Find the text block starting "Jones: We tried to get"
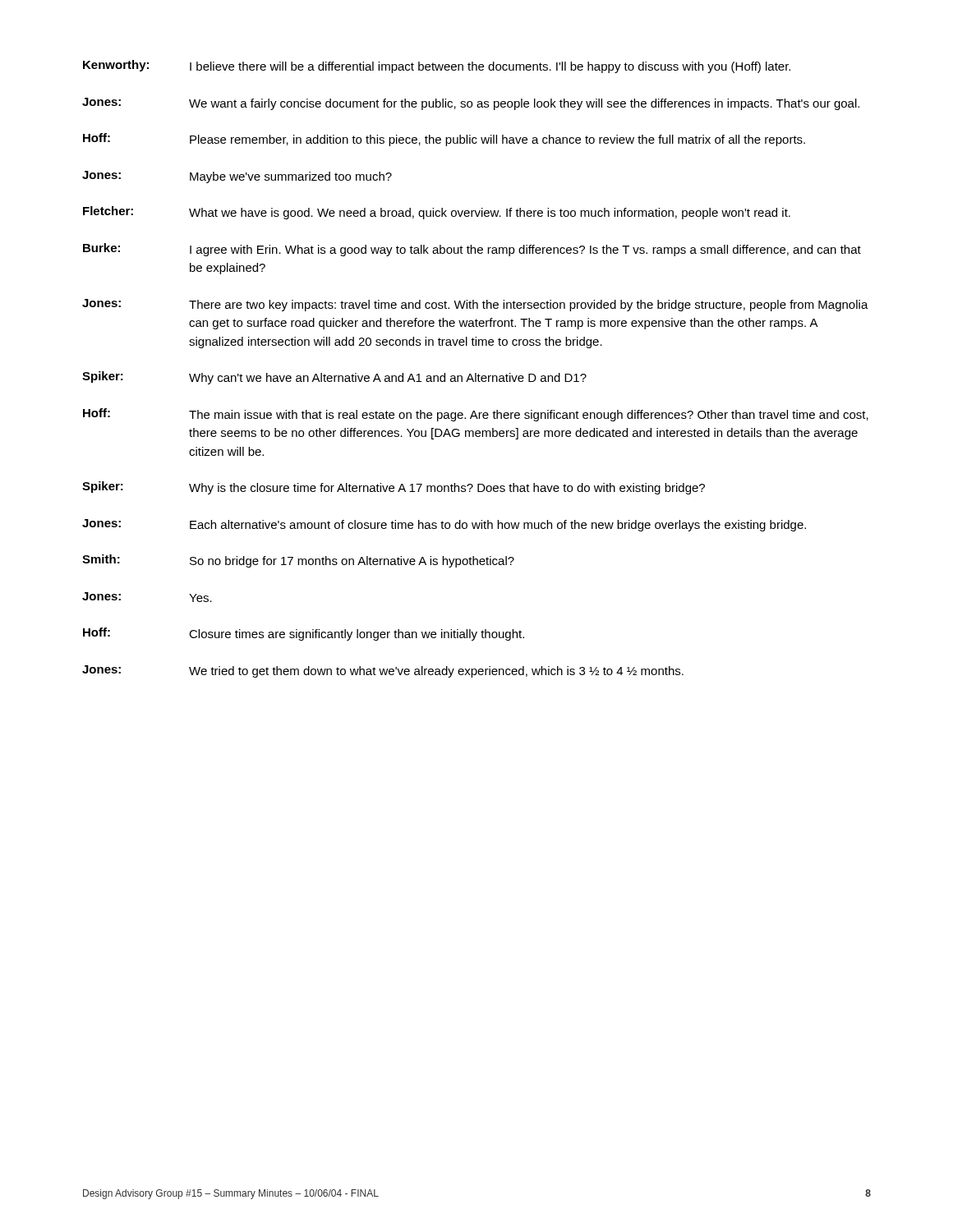This screenshot has width=953, height=1232. click(476, 671)
